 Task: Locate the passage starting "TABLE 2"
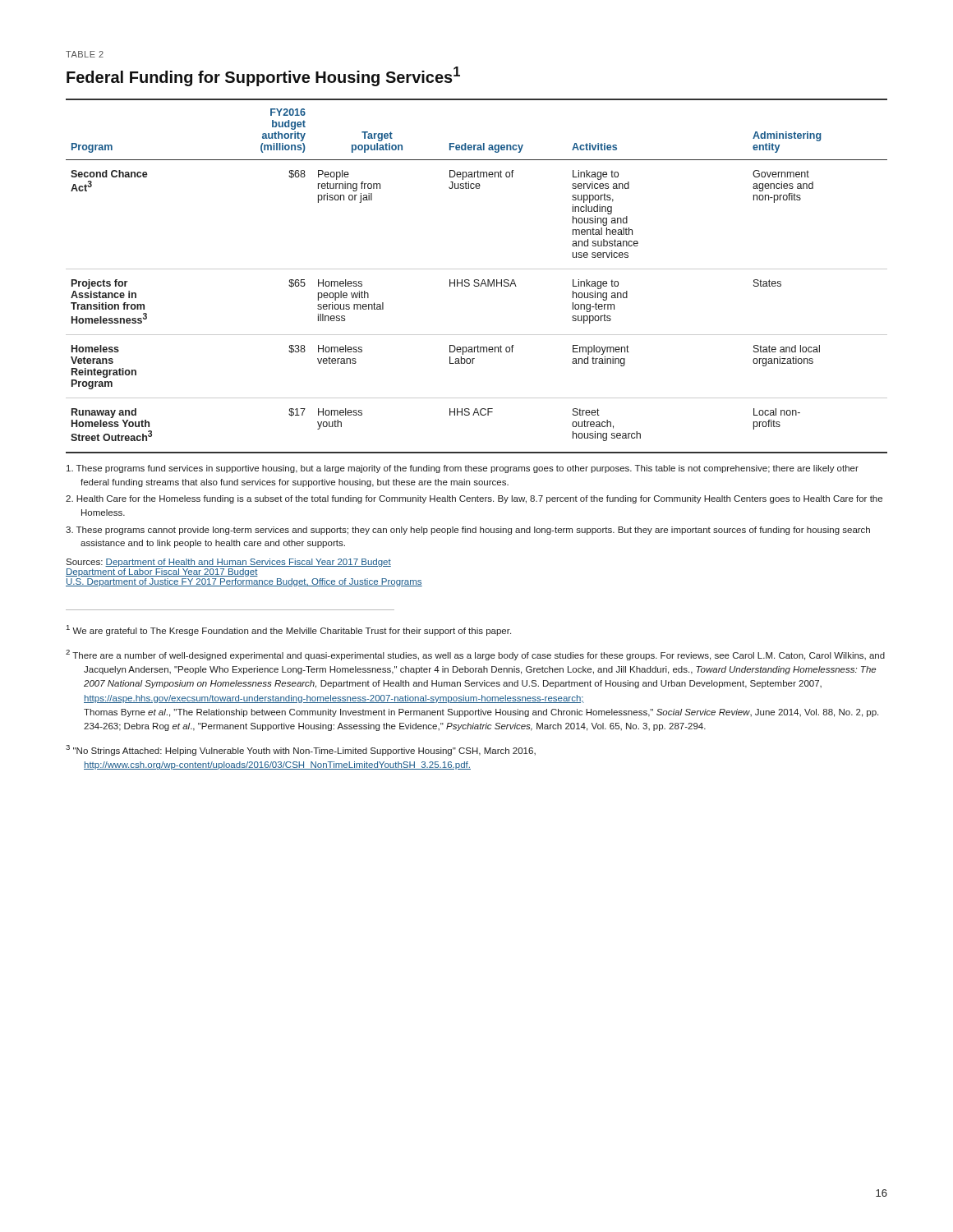85,54
